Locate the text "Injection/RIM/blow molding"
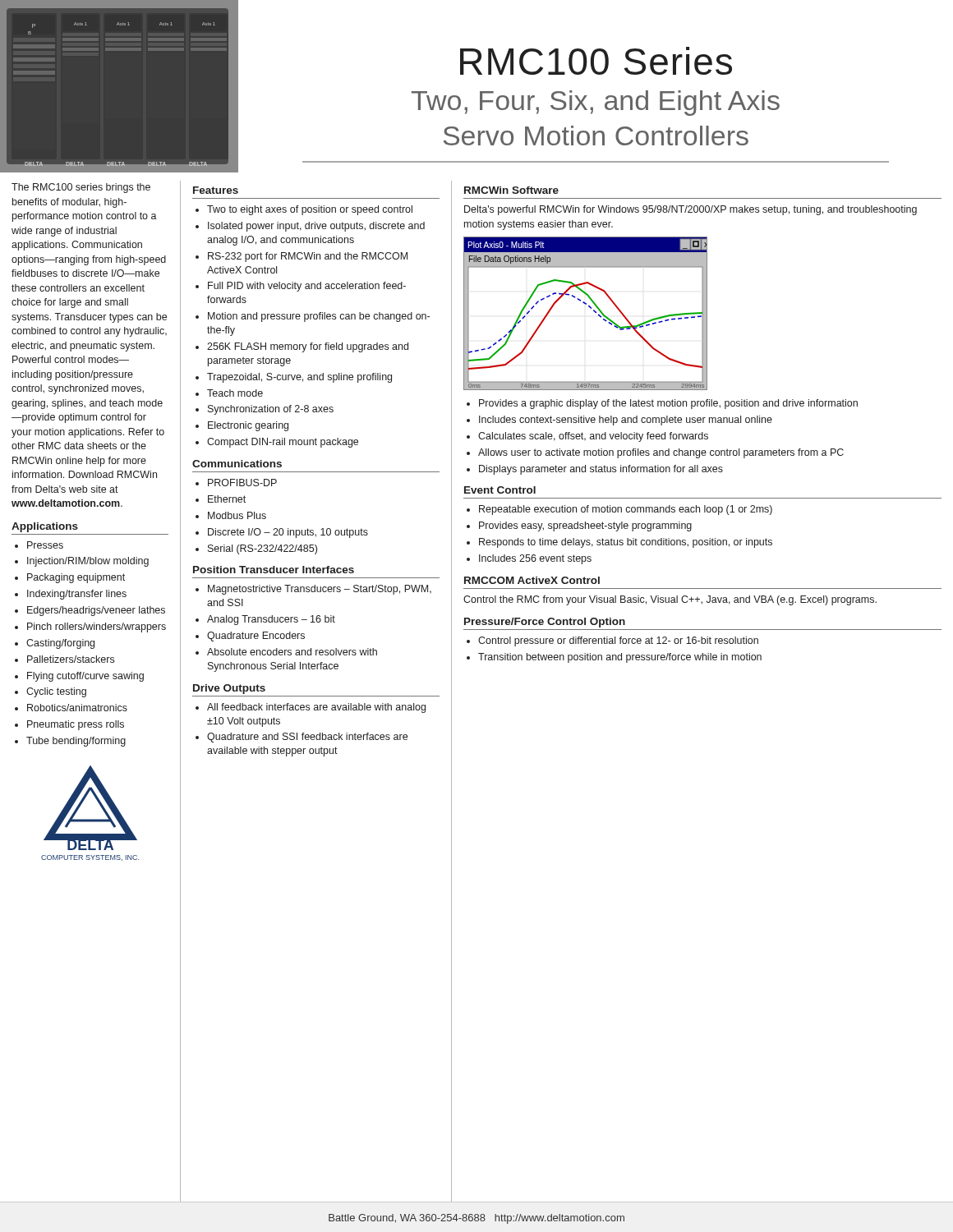The height and width of the screenshot is (1232, 953). pos(88,561)
